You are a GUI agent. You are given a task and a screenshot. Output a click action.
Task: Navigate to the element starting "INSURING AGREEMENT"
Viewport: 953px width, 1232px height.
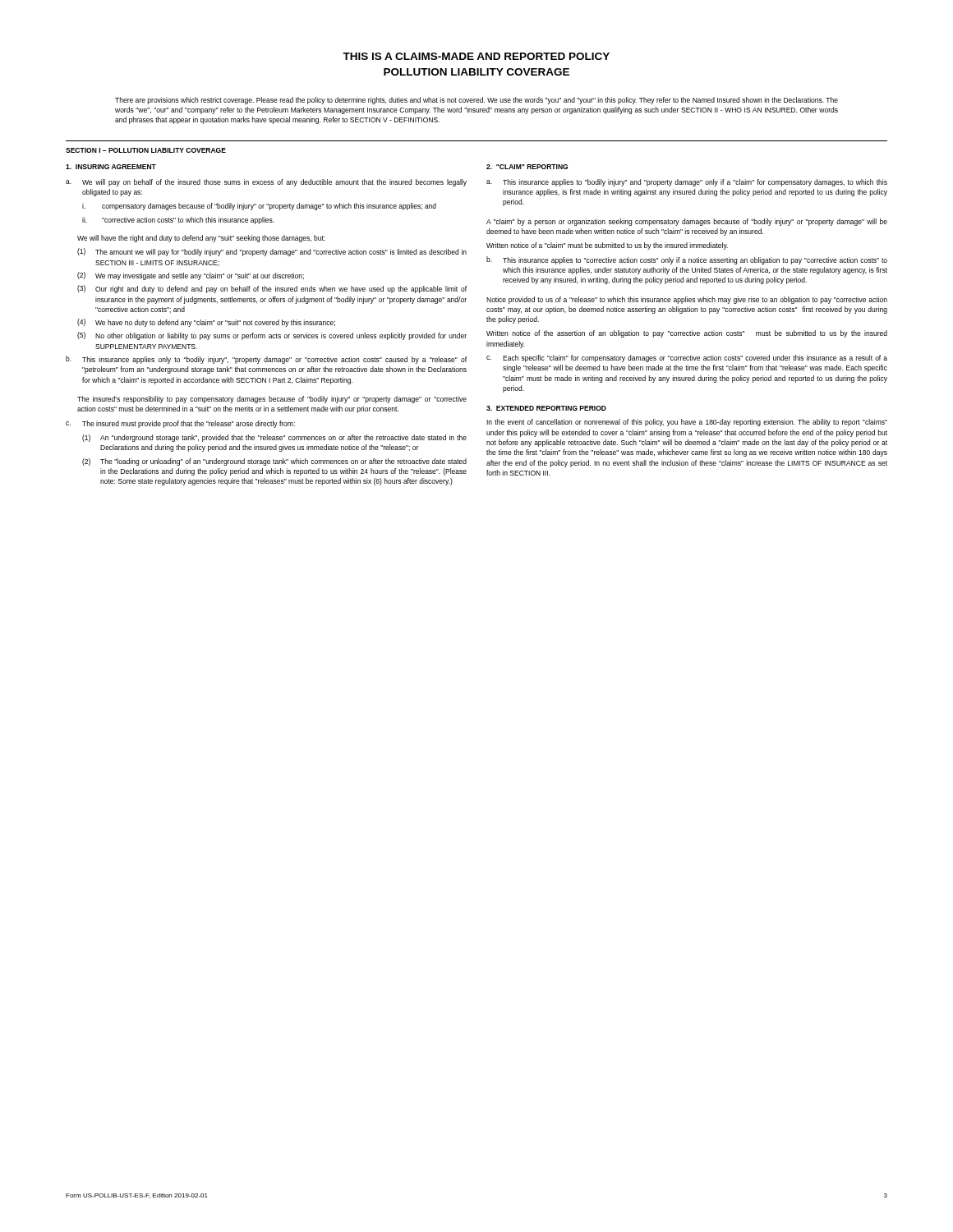(x=111, y=167)
